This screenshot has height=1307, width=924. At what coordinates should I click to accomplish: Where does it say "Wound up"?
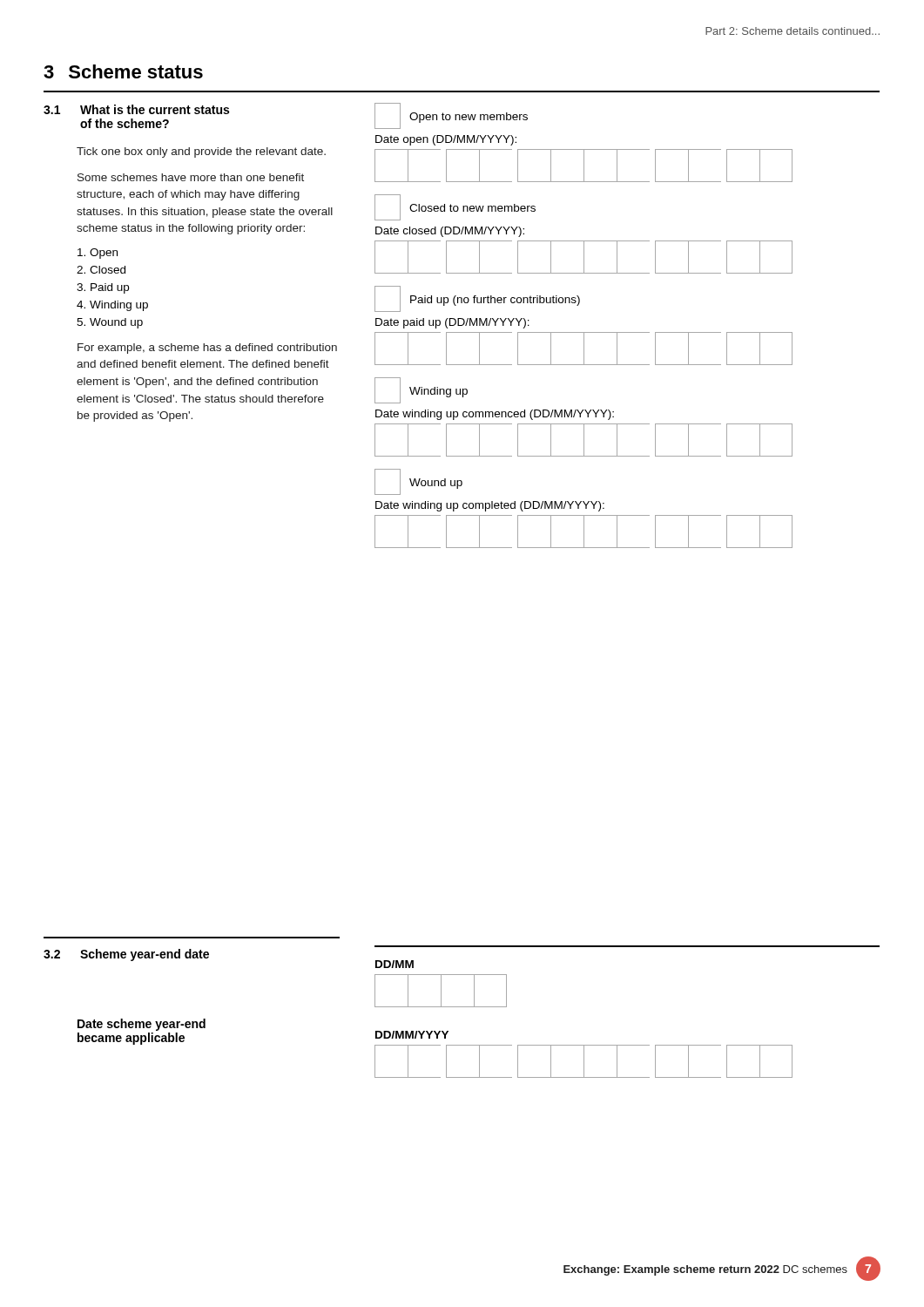[x=419, y=482]
